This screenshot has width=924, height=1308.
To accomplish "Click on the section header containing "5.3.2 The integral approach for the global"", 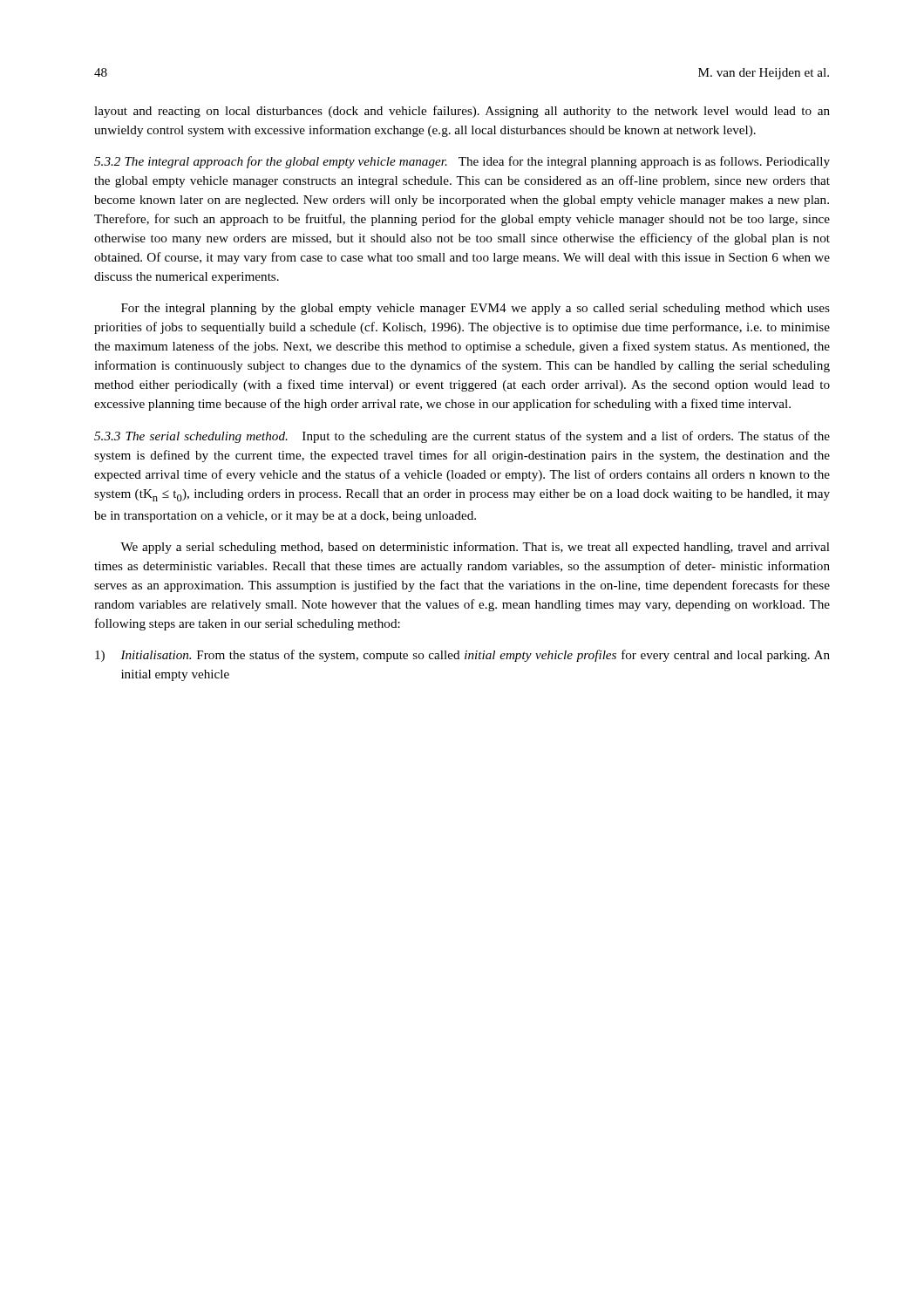I will 462,219.
